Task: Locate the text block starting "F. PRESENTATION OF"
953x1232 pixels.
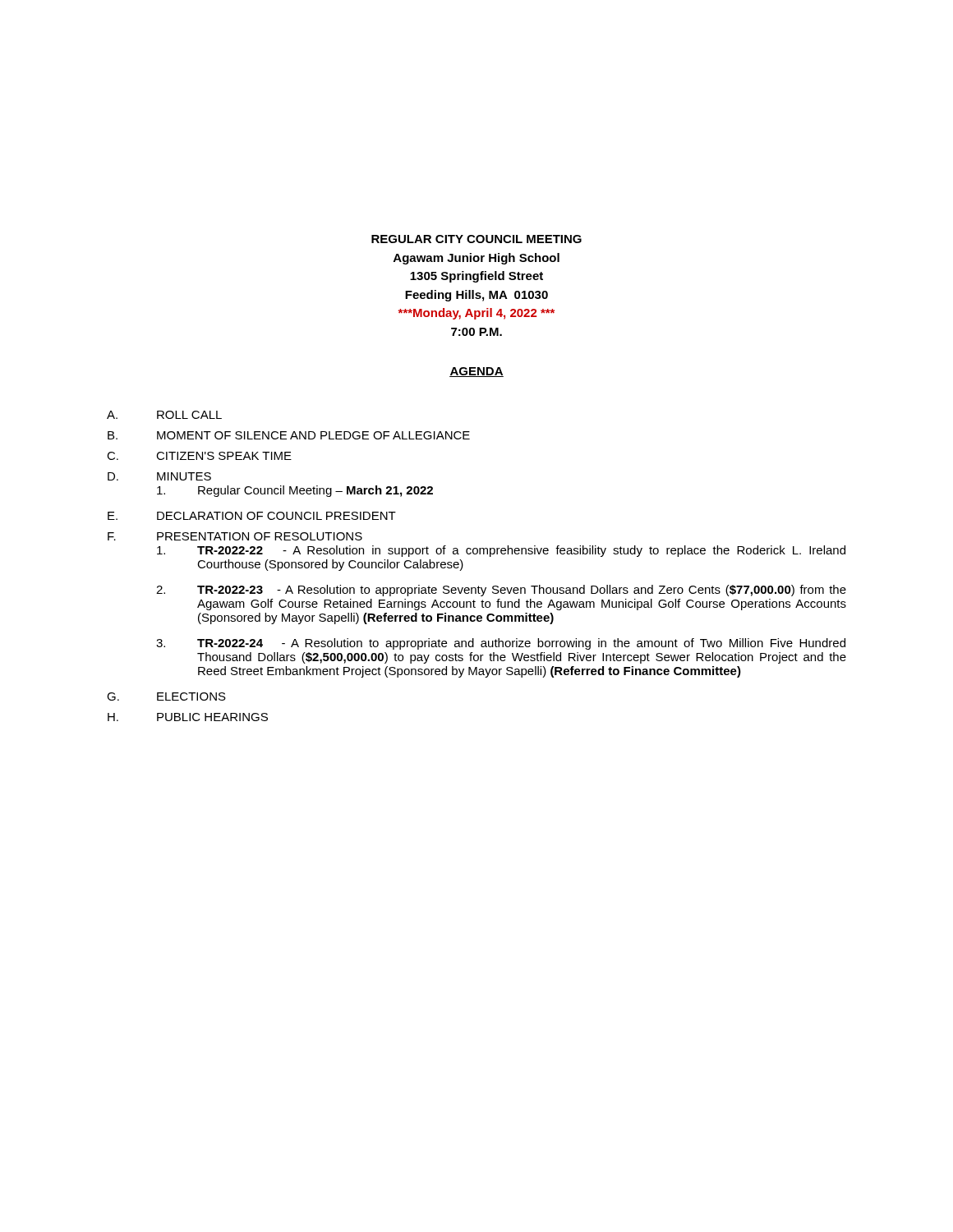Action: (476, 536)
